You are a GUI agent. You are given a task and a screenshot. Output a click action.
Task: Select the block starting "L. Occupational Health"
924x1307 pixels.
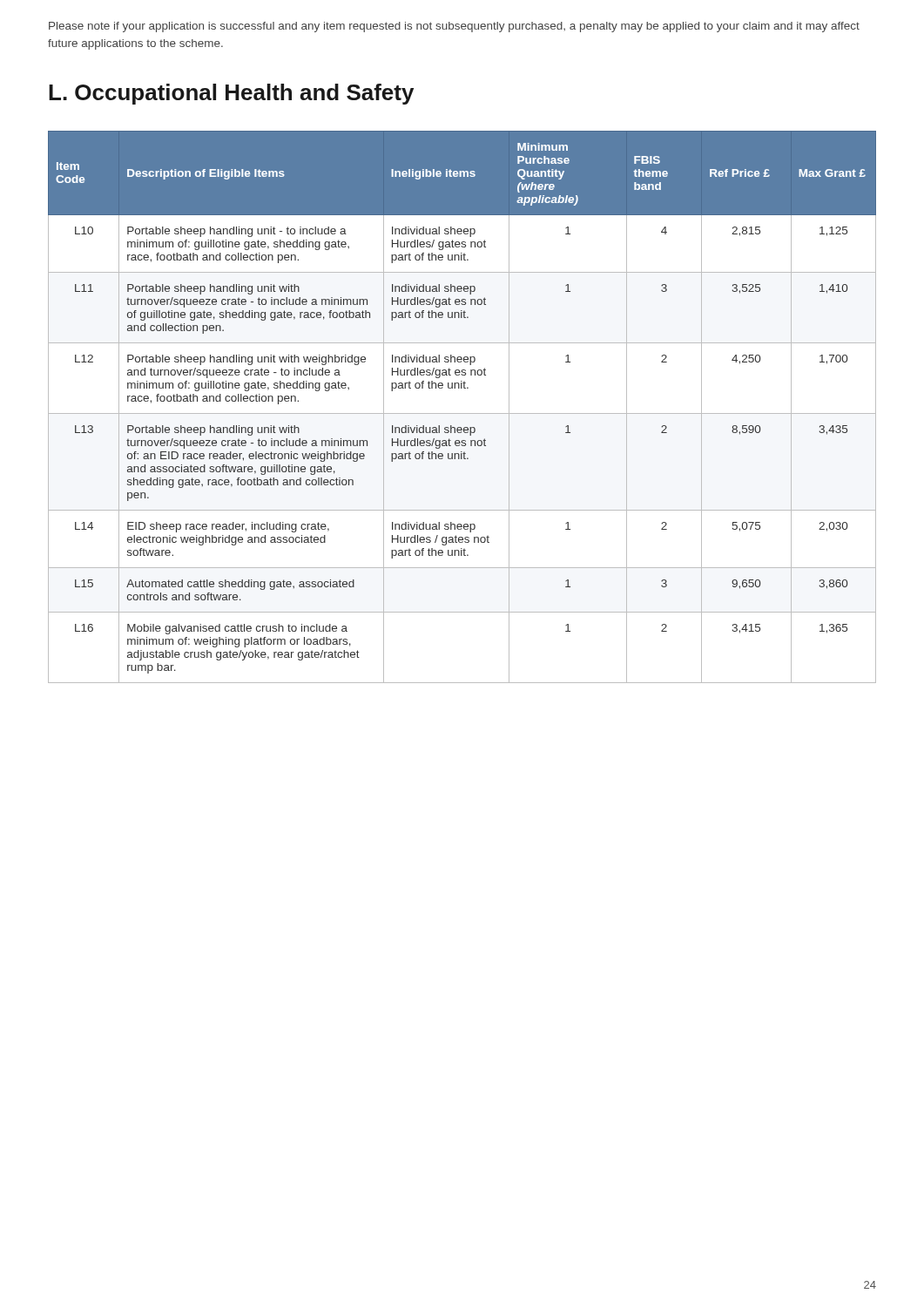(x=231, y=92)
